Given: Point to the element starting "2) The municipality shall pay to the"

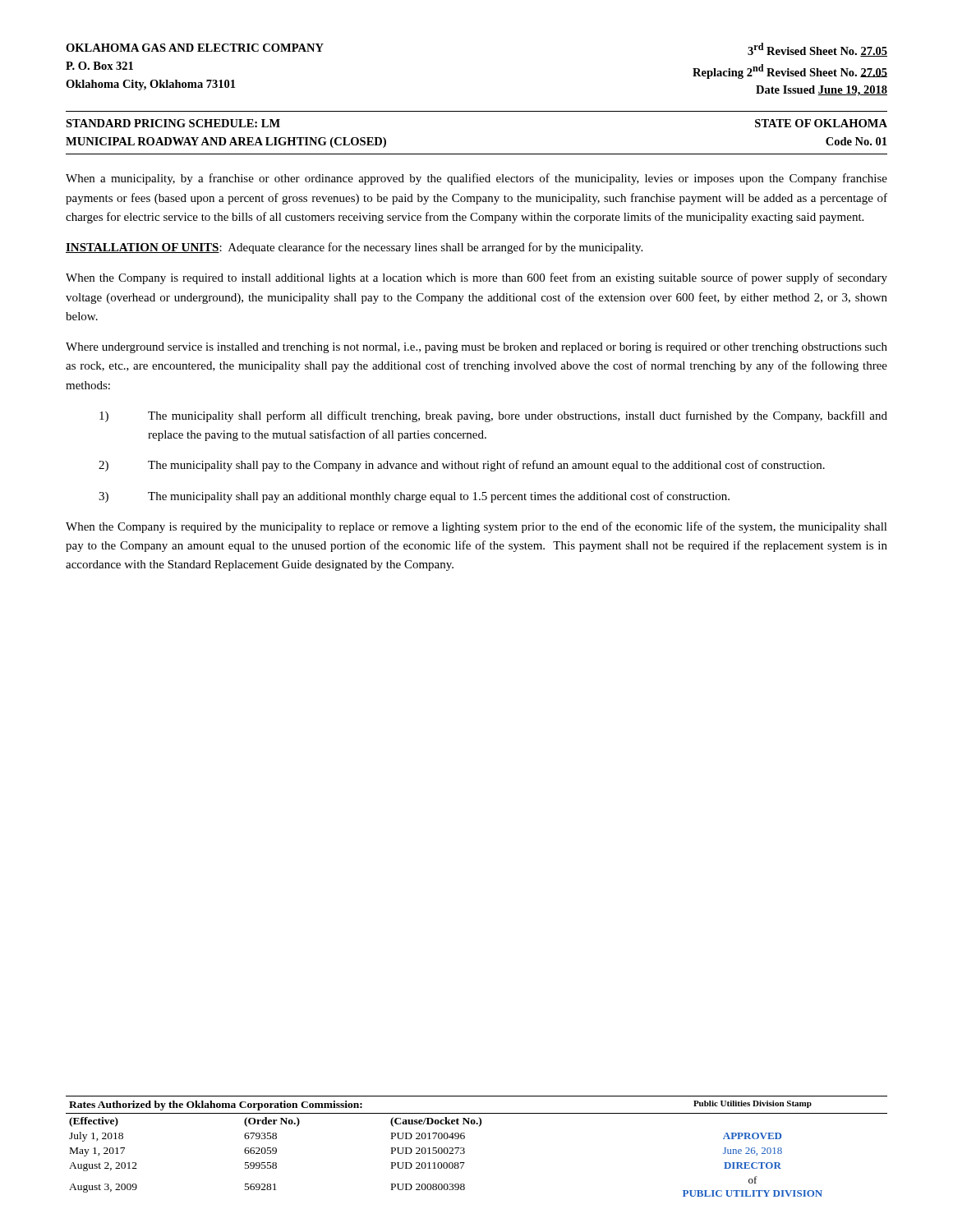Looking at the screenshot, I should pyautogui.click(x=476, y=466).
